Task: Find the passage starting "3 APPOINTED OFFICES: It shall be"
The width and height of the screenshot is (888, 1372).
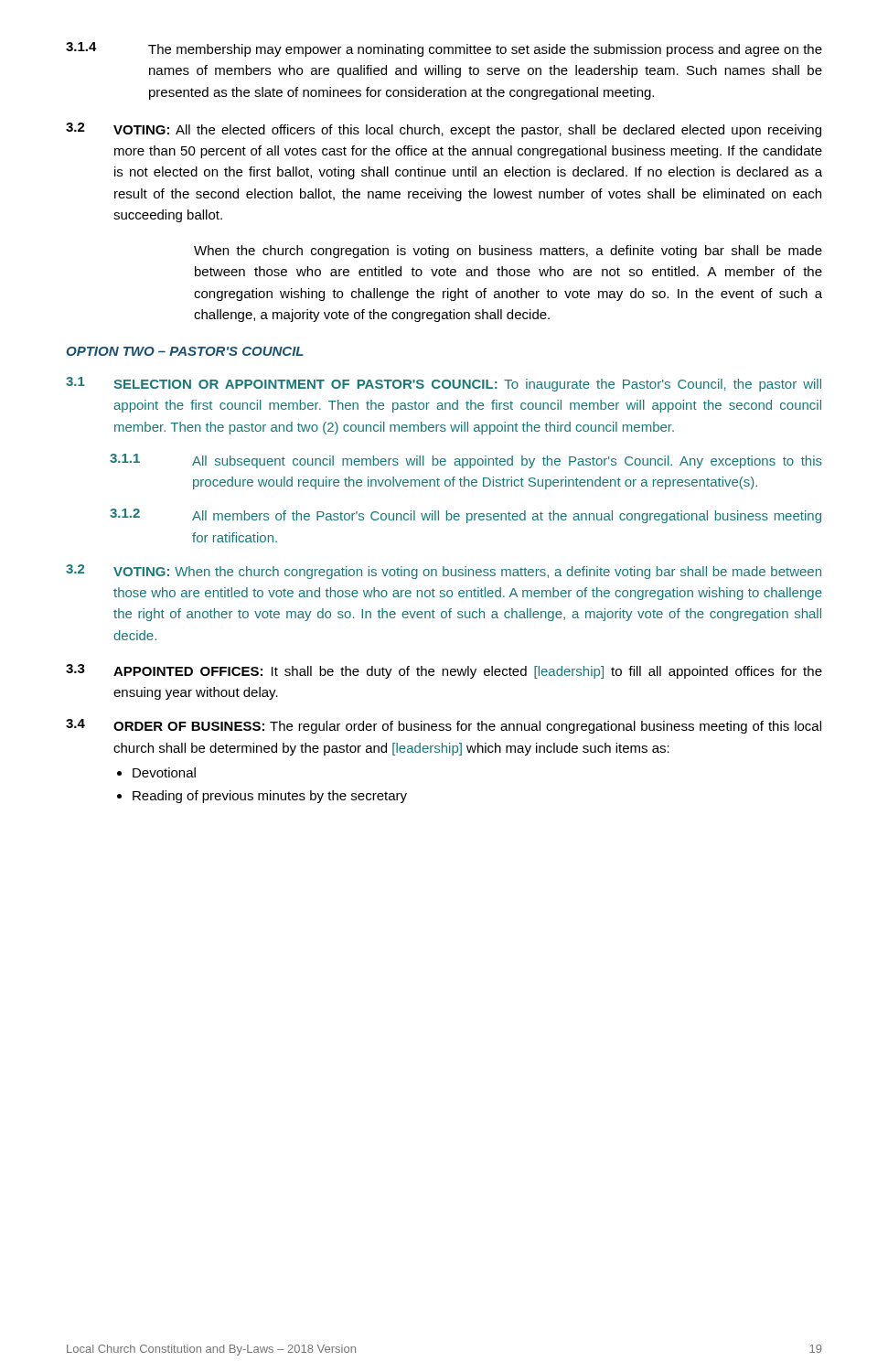Action: tap(444, 681)
